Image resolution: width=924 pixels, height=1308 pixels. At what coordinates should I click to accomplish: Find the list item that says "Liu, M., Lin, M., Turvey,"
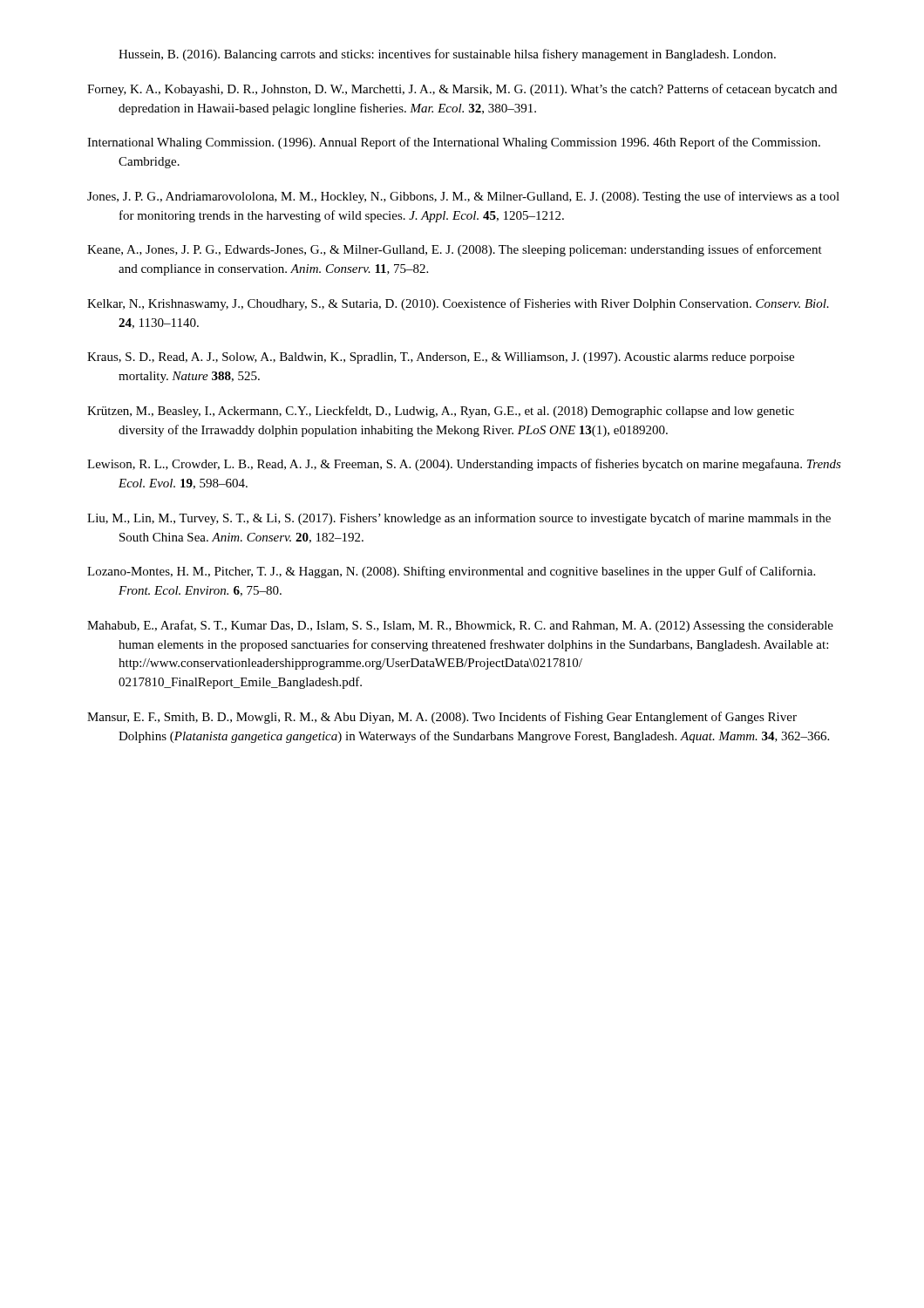coord(459,527)
